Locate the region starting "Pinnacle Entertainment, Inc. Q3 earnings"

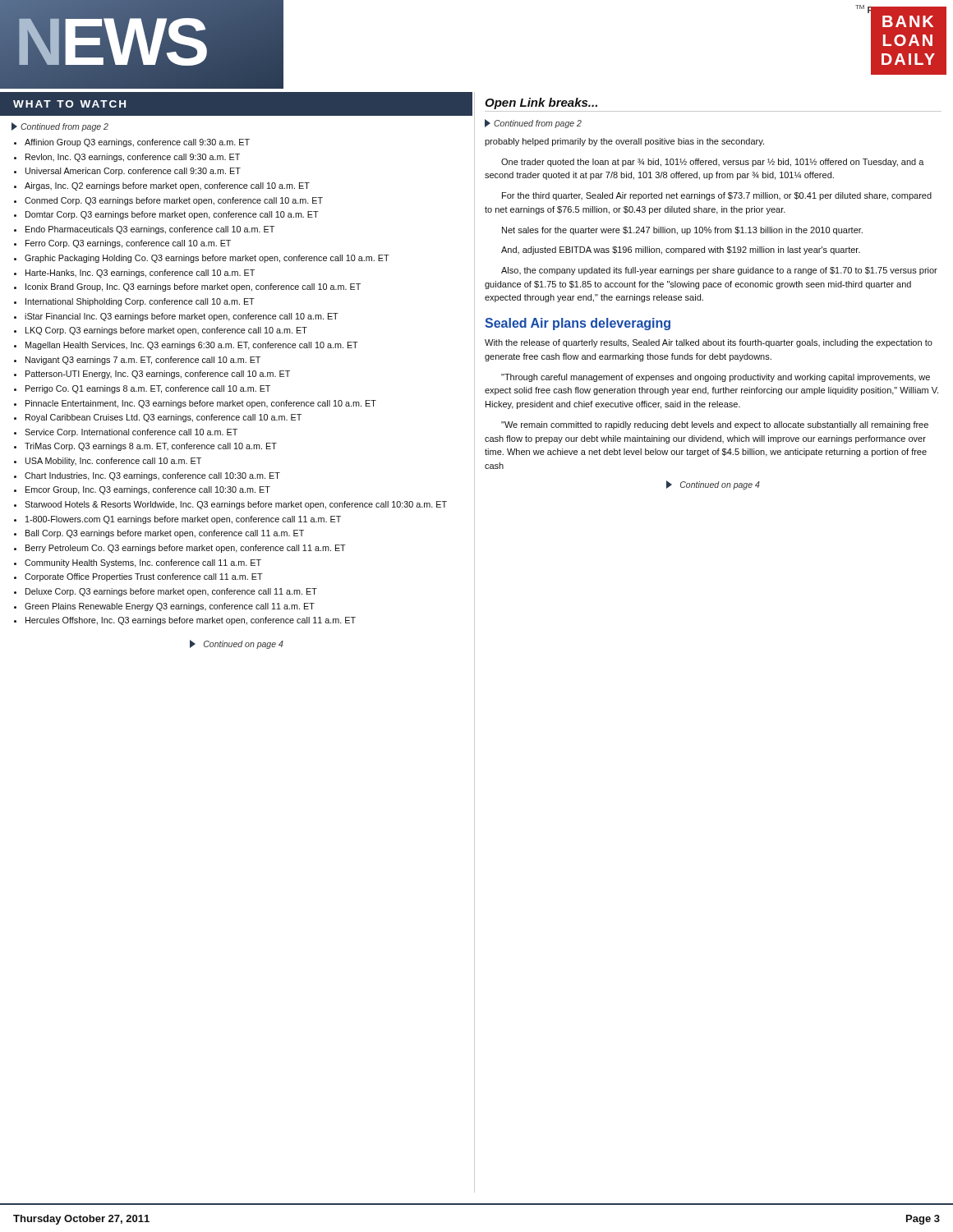click(200, 403)
